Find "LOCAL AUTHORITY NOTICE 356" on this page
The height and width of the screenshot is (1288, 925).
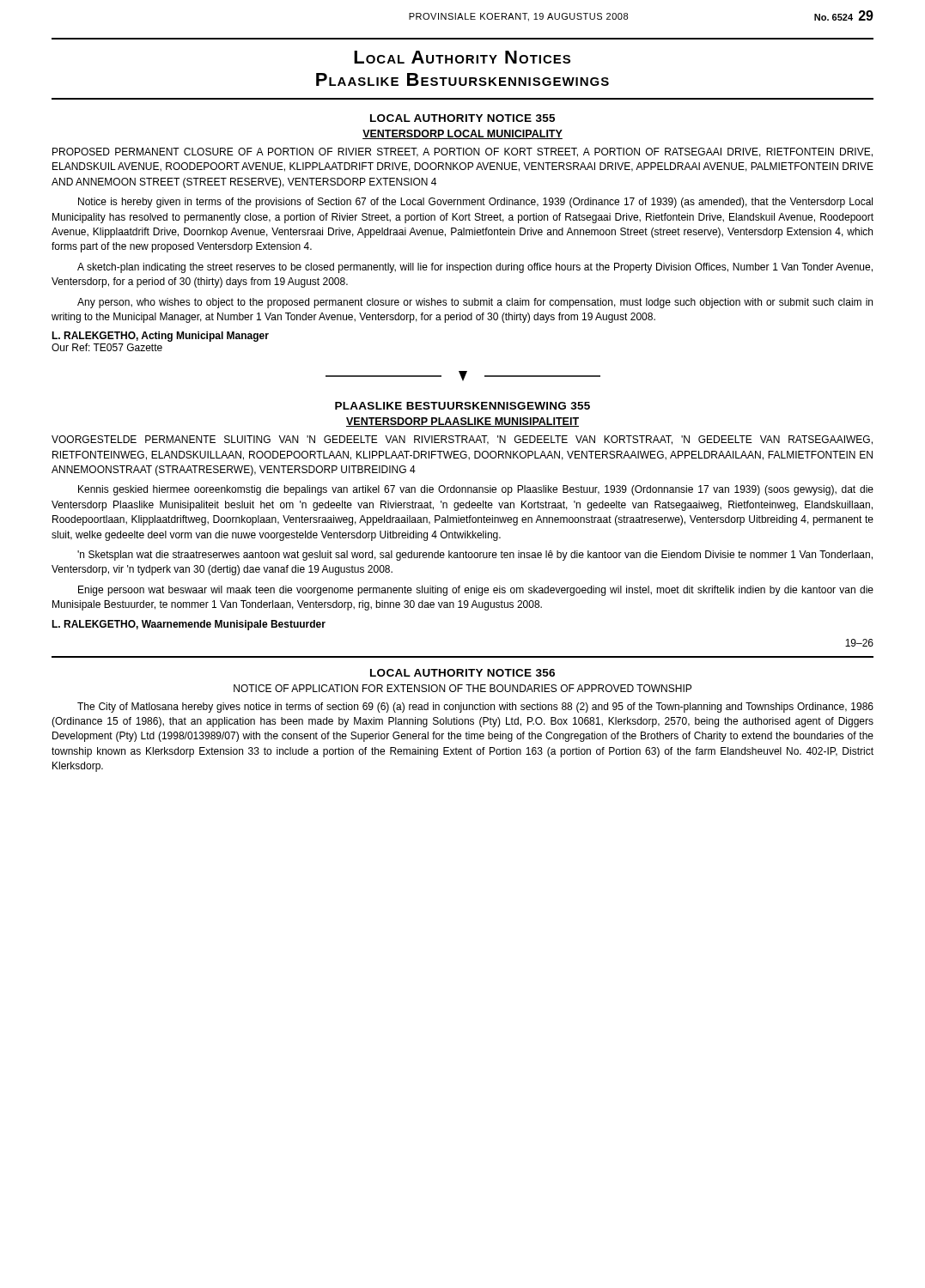coord(462,672)
